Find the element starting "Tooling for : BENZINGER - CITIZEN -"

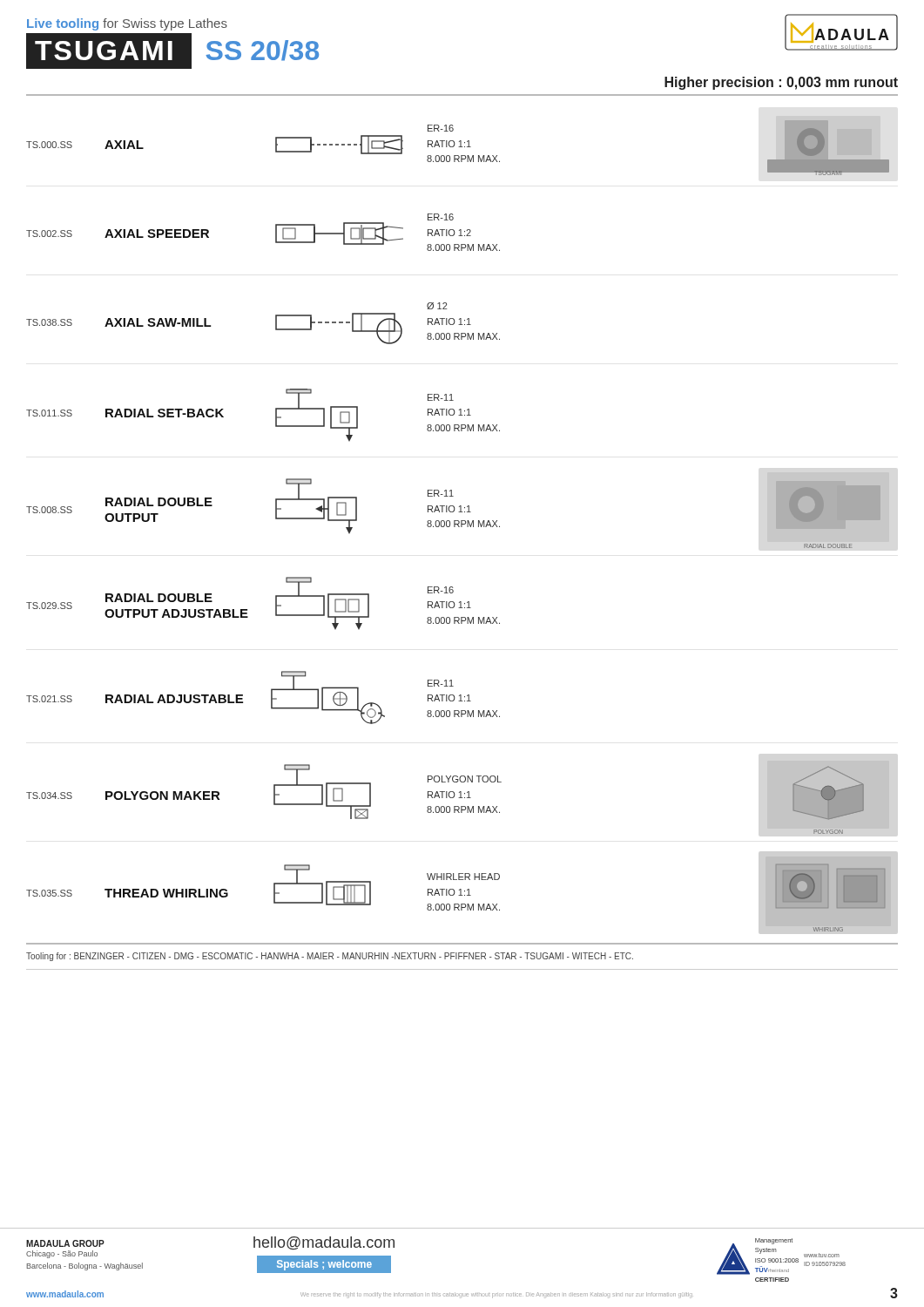coord(330,956)
